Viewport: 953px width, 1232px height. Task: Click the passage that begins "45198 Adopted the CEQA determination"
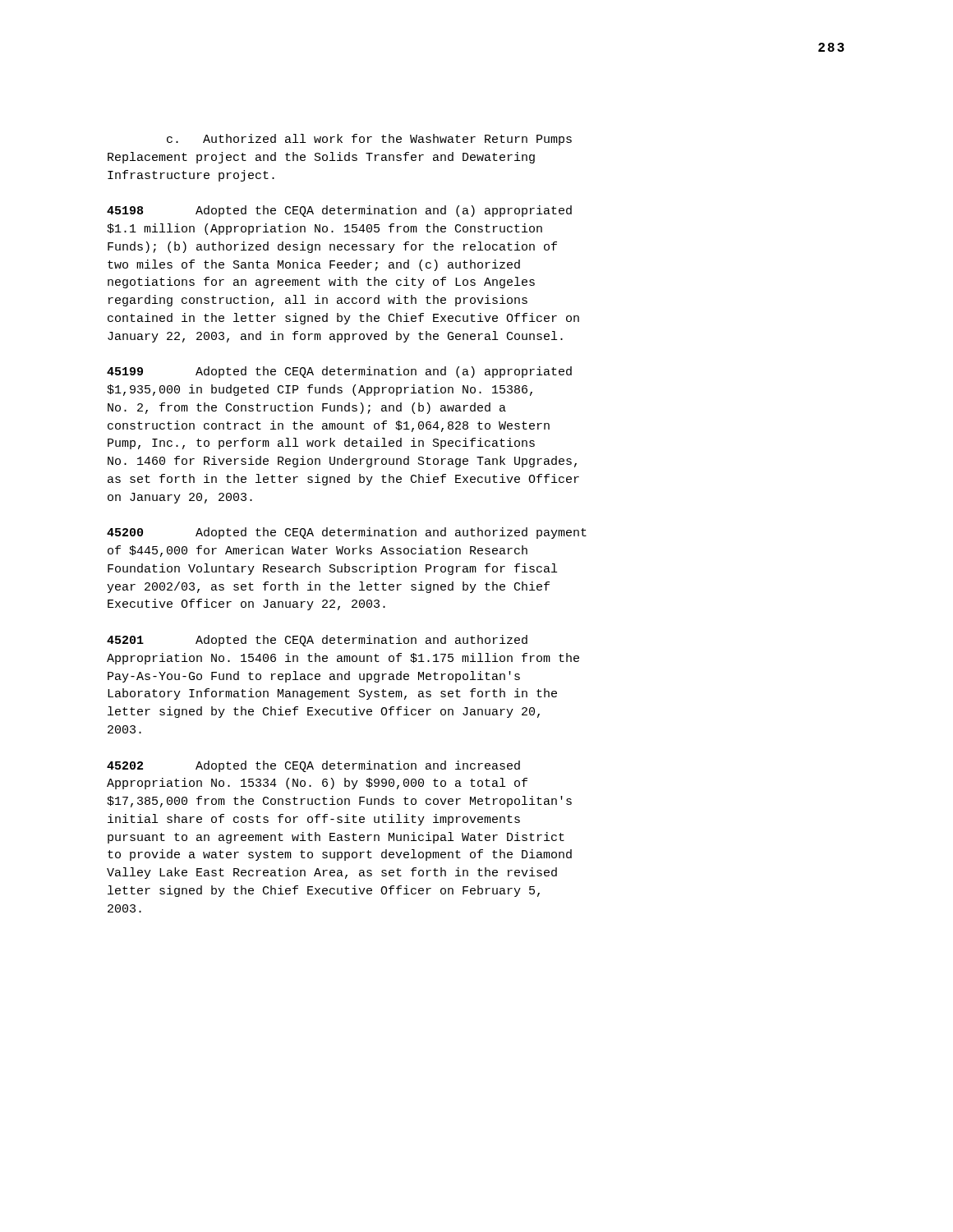coord(343,274)
